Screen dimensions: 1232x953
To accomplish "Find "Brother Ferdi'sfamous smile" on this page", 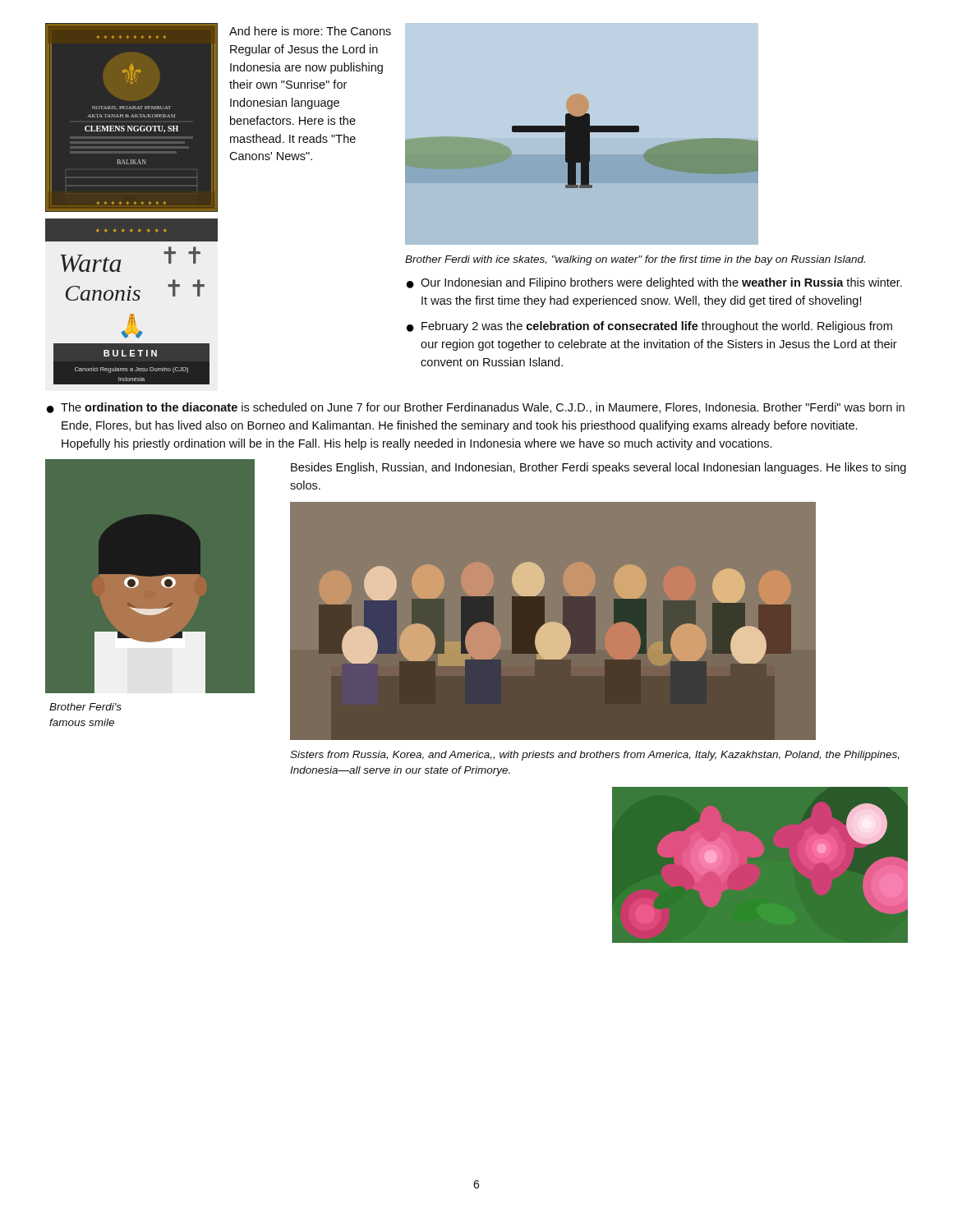I will pos(85,715).
